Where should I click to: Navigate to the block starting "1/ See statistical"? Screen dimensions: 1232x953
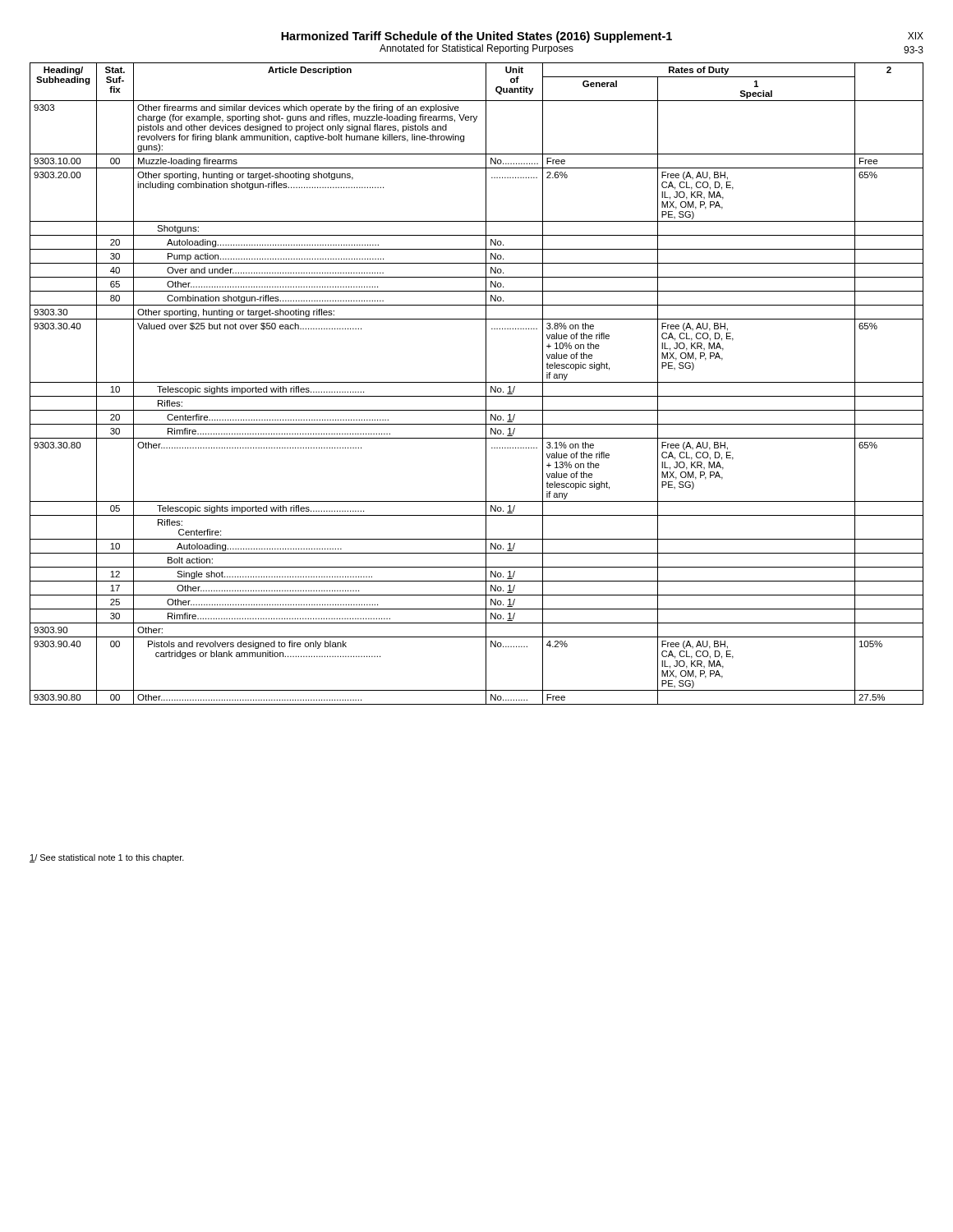[107, 857]
